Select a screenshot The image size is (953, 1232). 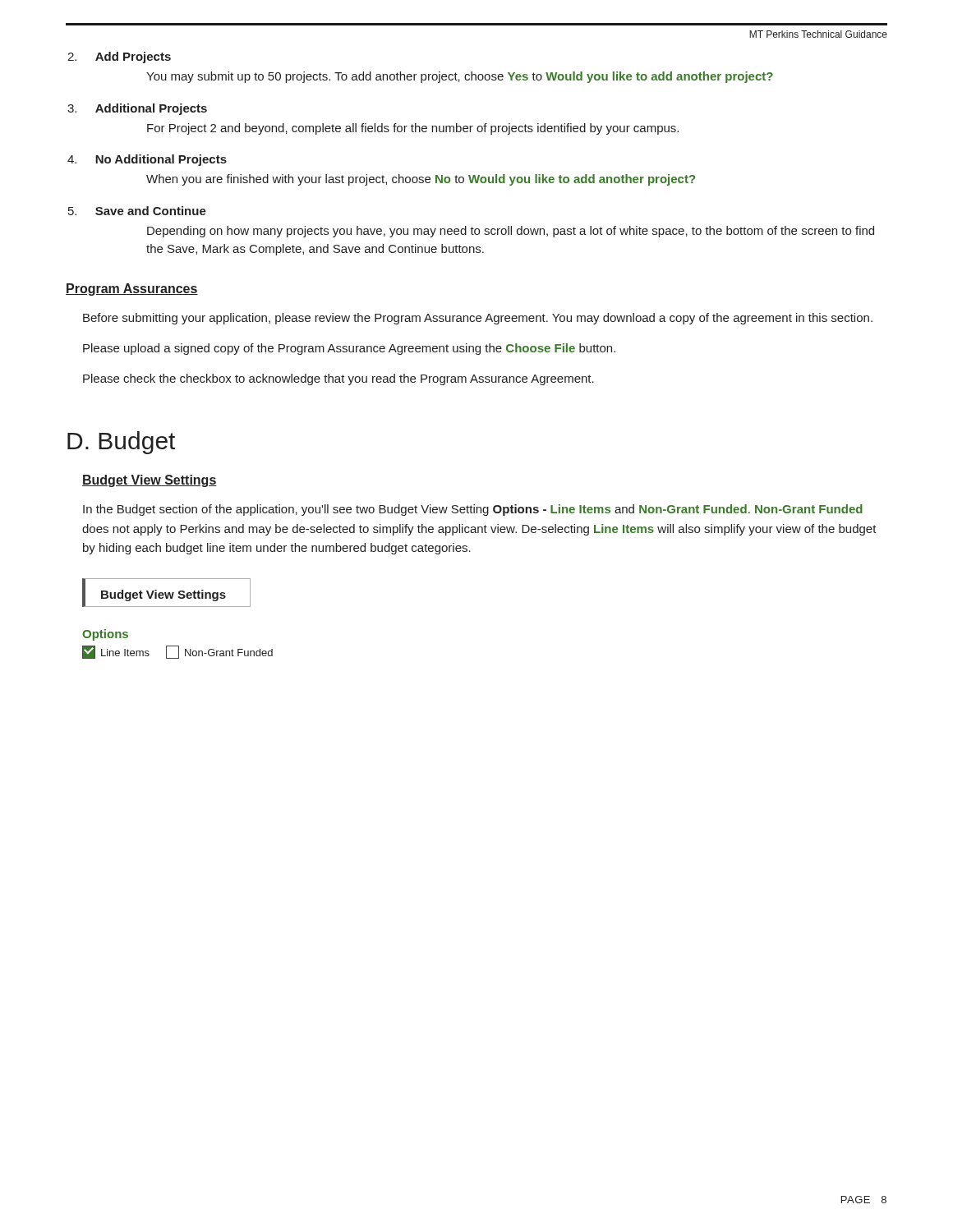point(485,614)
